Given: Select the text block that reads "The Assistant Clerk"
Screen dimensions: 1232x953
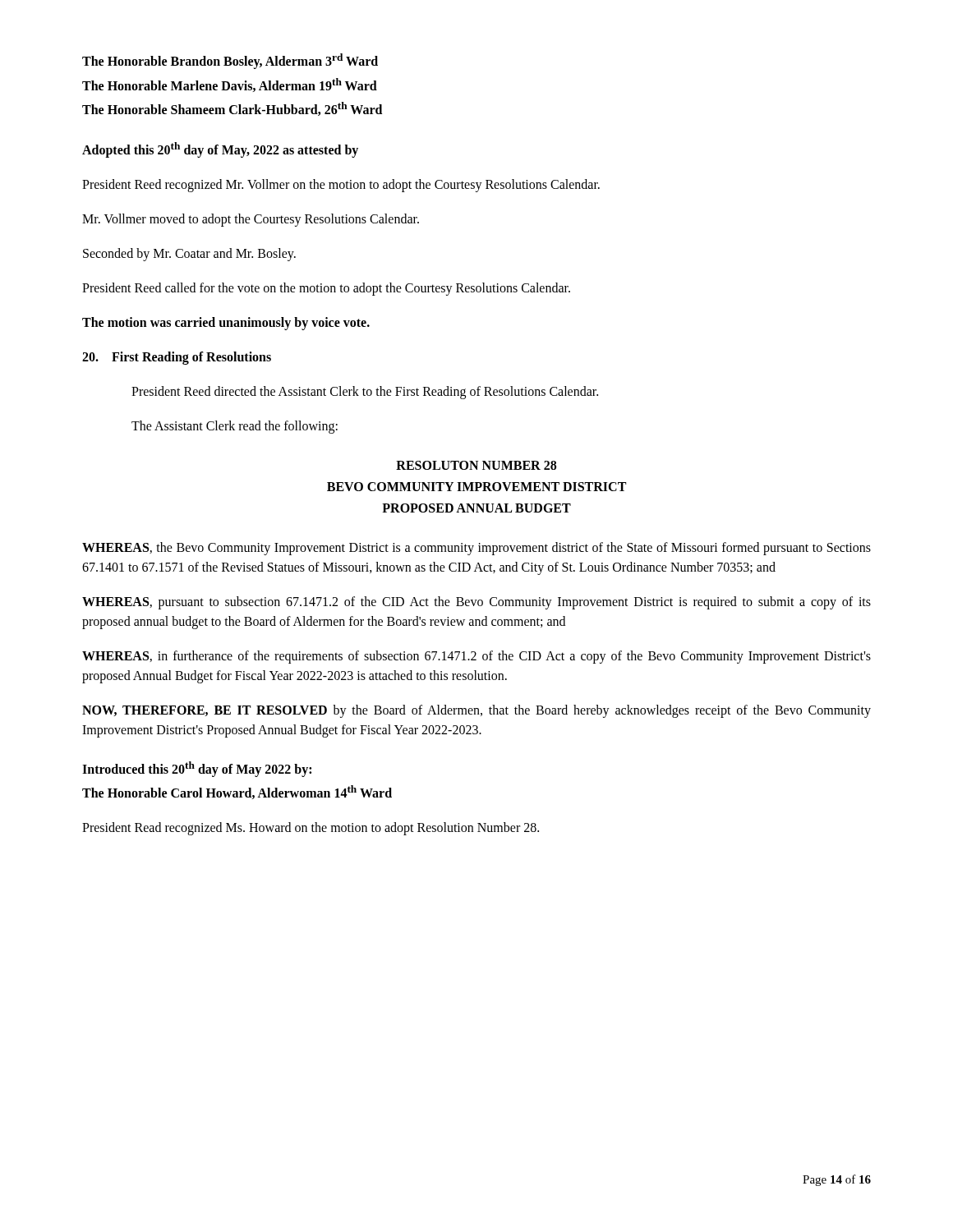Looking at the screenshot, I should coord(235,427).
